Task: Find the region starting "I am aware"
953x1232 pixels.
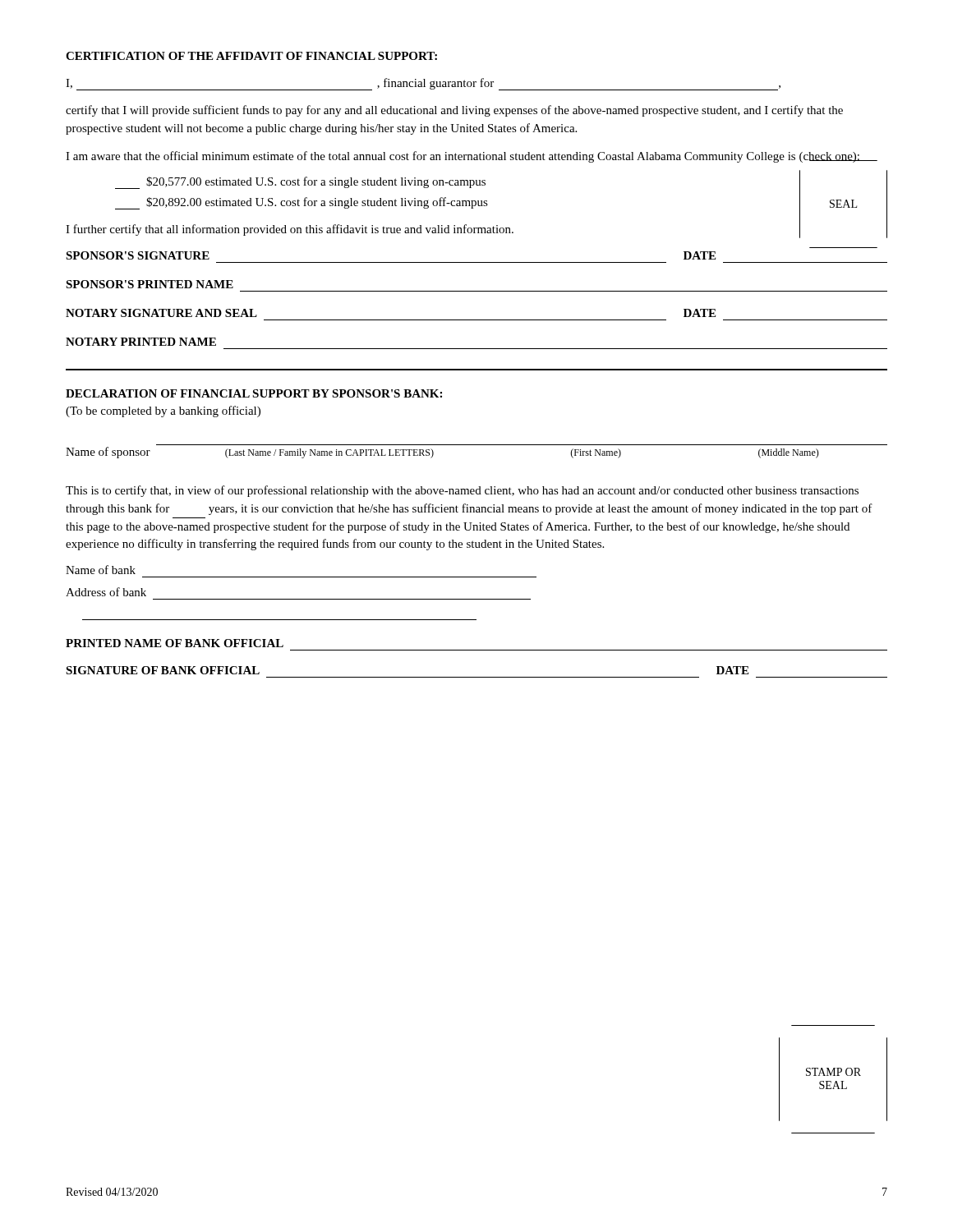Action: [x=463, y=156]
